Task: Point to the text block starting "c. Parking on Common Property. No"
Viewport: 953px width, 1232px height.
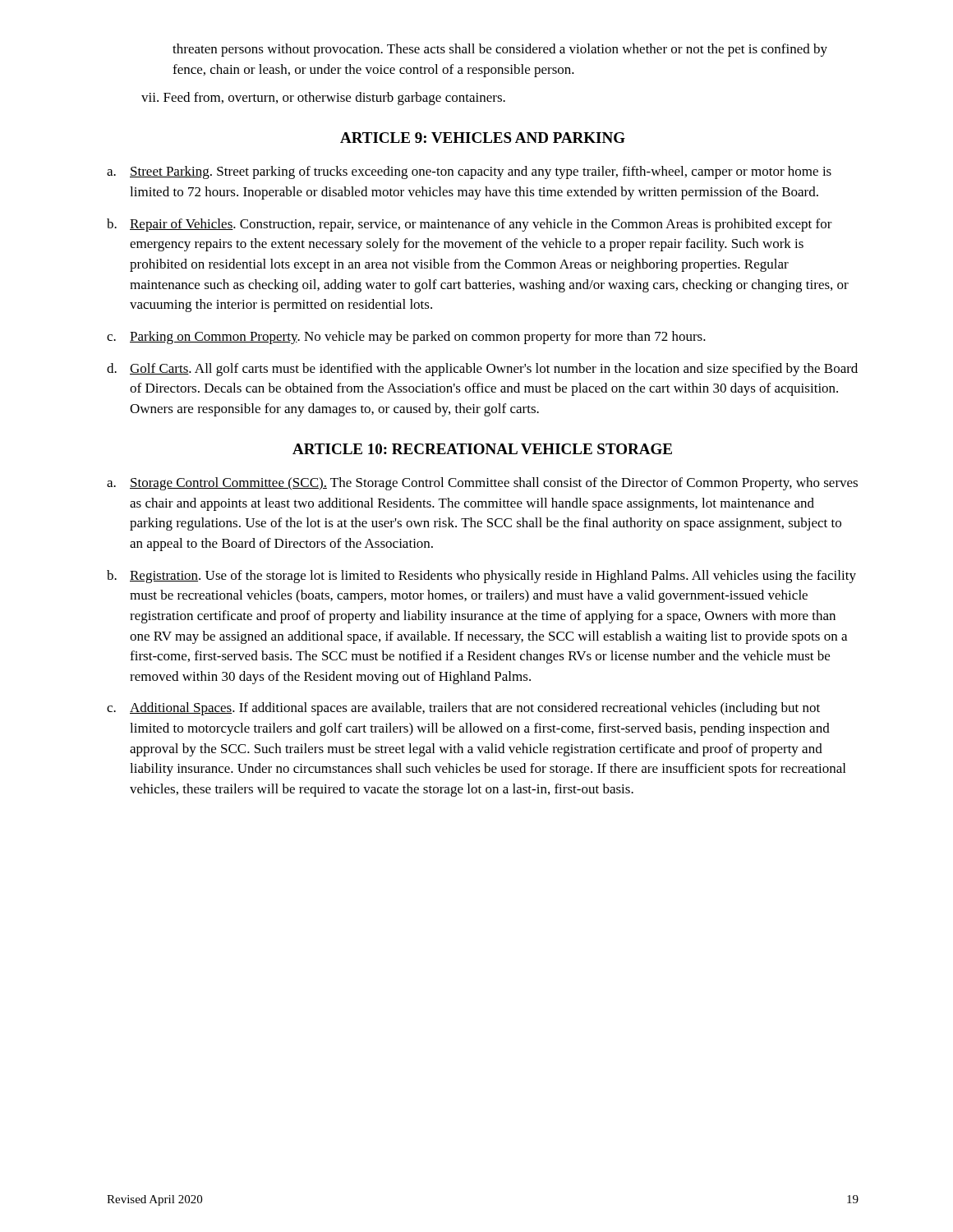Action: [483, 337]
